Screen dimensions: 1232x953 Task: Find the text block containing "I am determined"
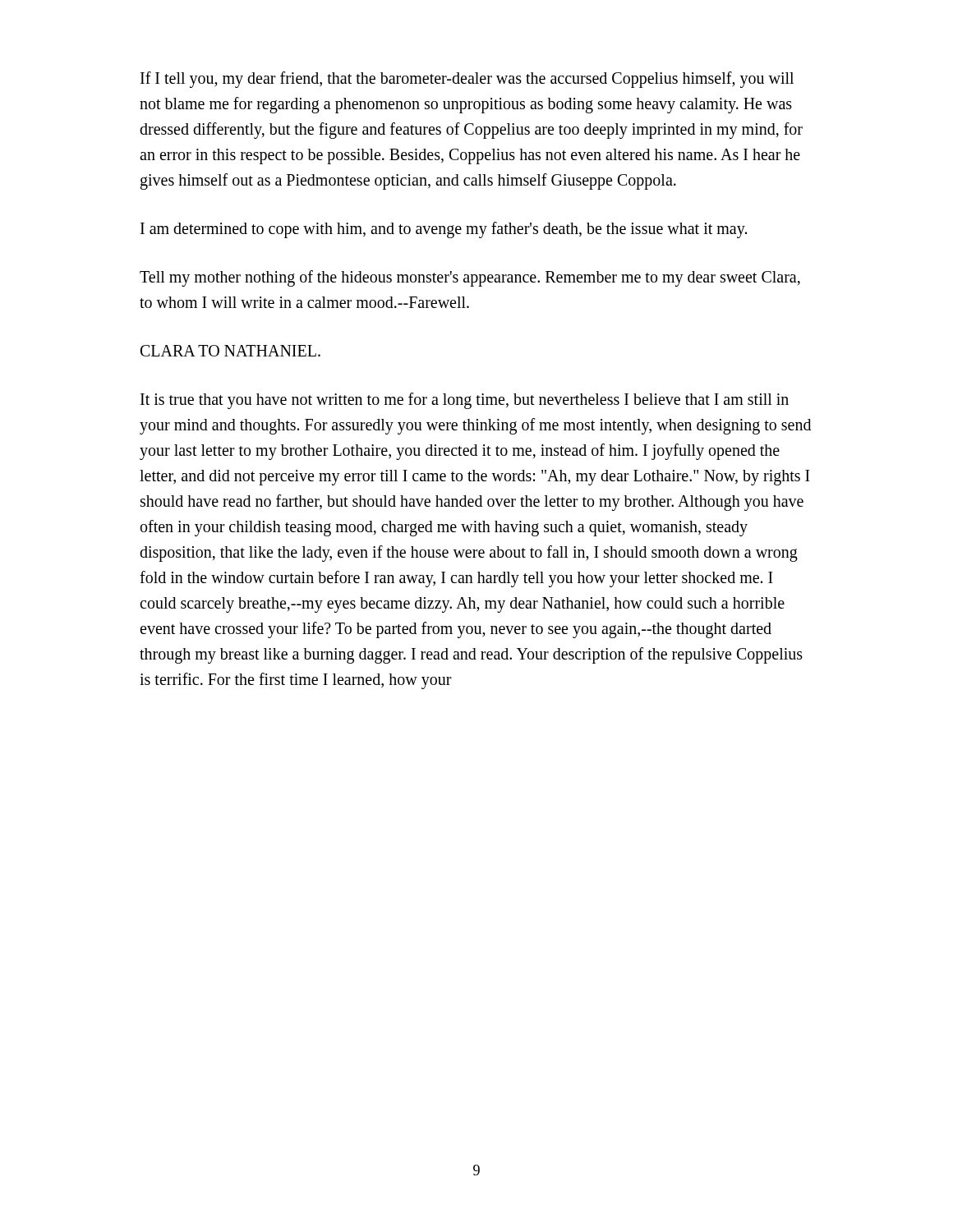[444, 228]
